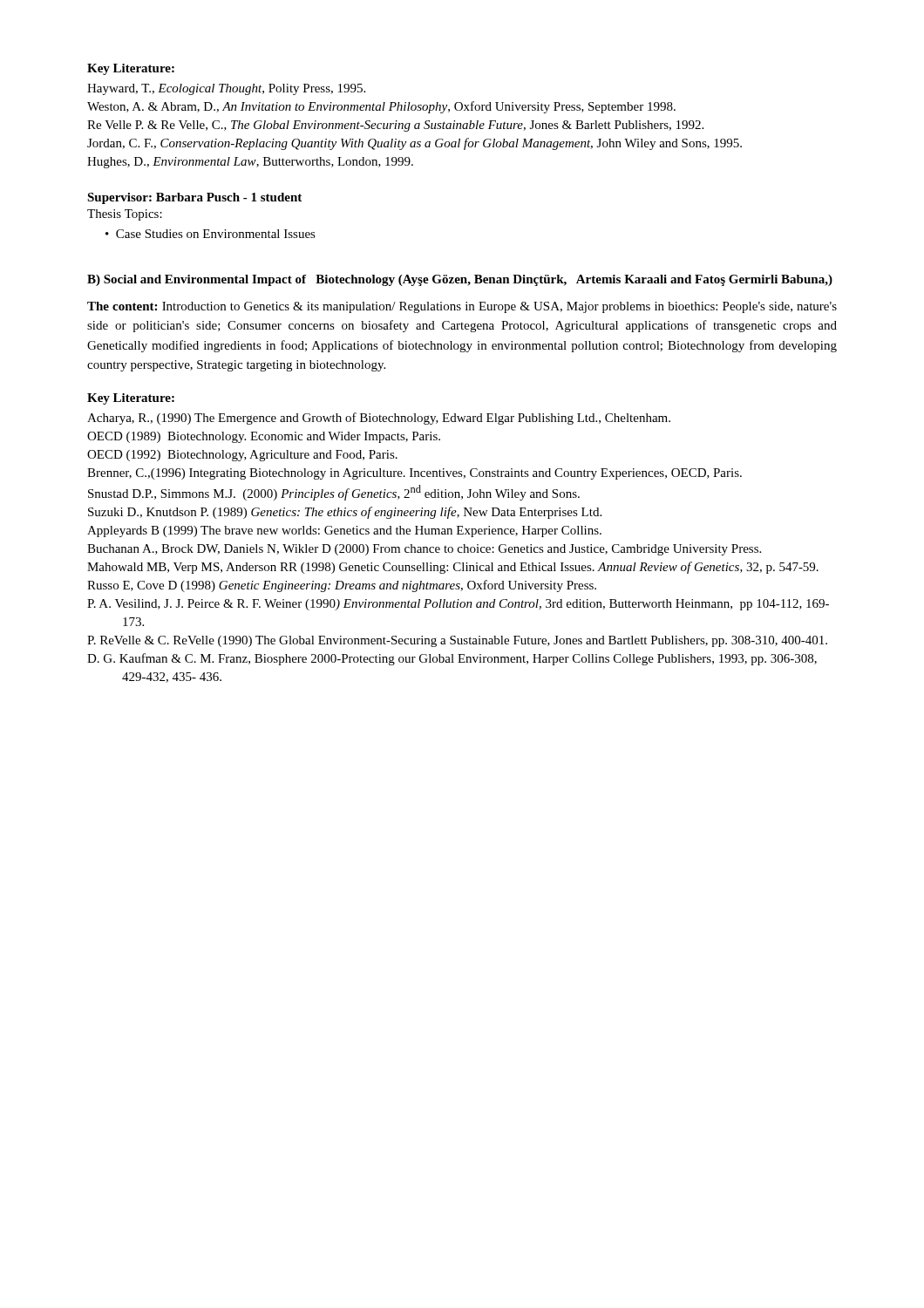
Task: Locate the region starting "Jordan, C. F., Conservation-Replacing"
Action: pos(415,143)
